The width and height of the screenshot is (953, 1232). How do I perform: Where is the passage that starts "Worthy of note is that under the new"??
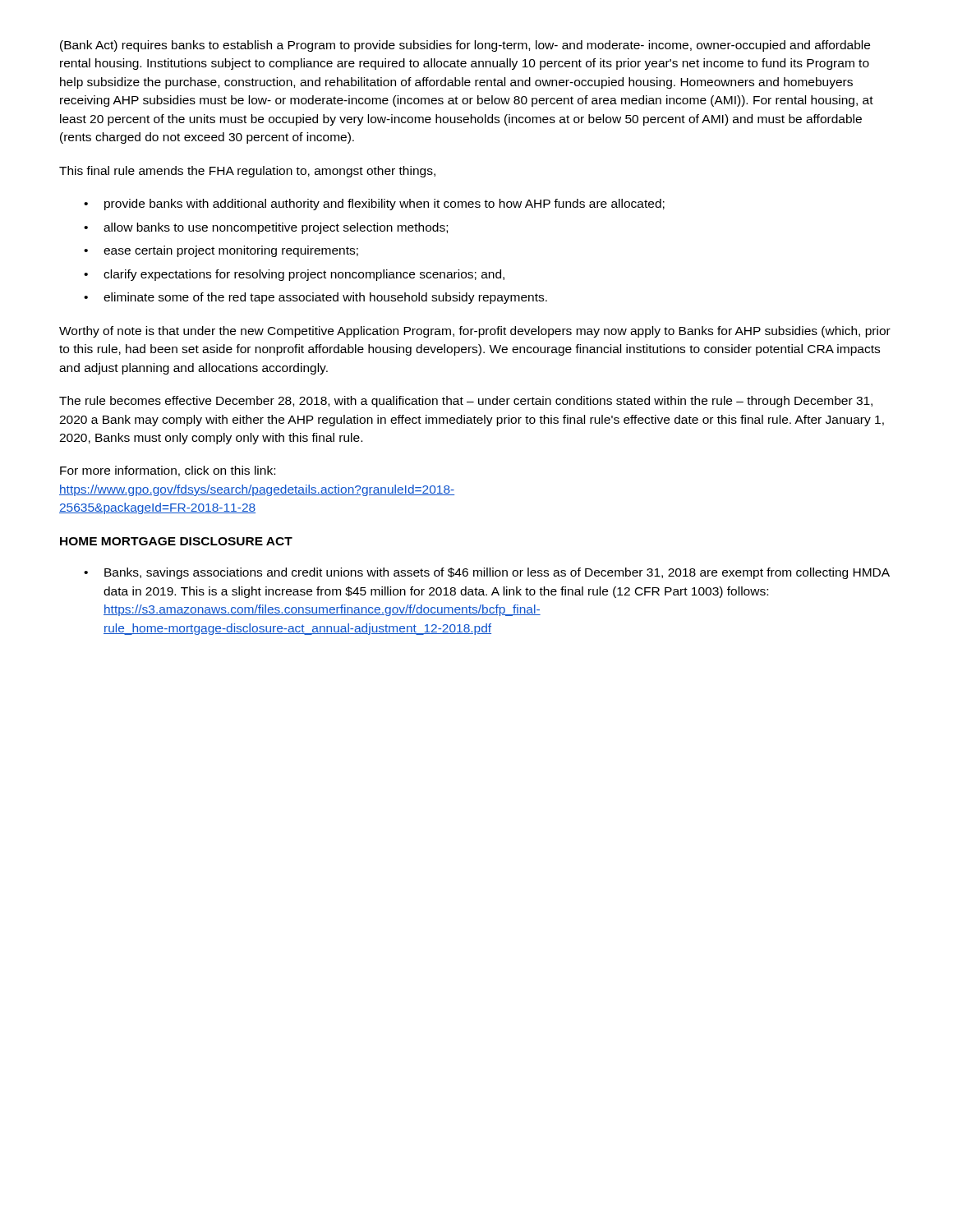pos(475,349)
